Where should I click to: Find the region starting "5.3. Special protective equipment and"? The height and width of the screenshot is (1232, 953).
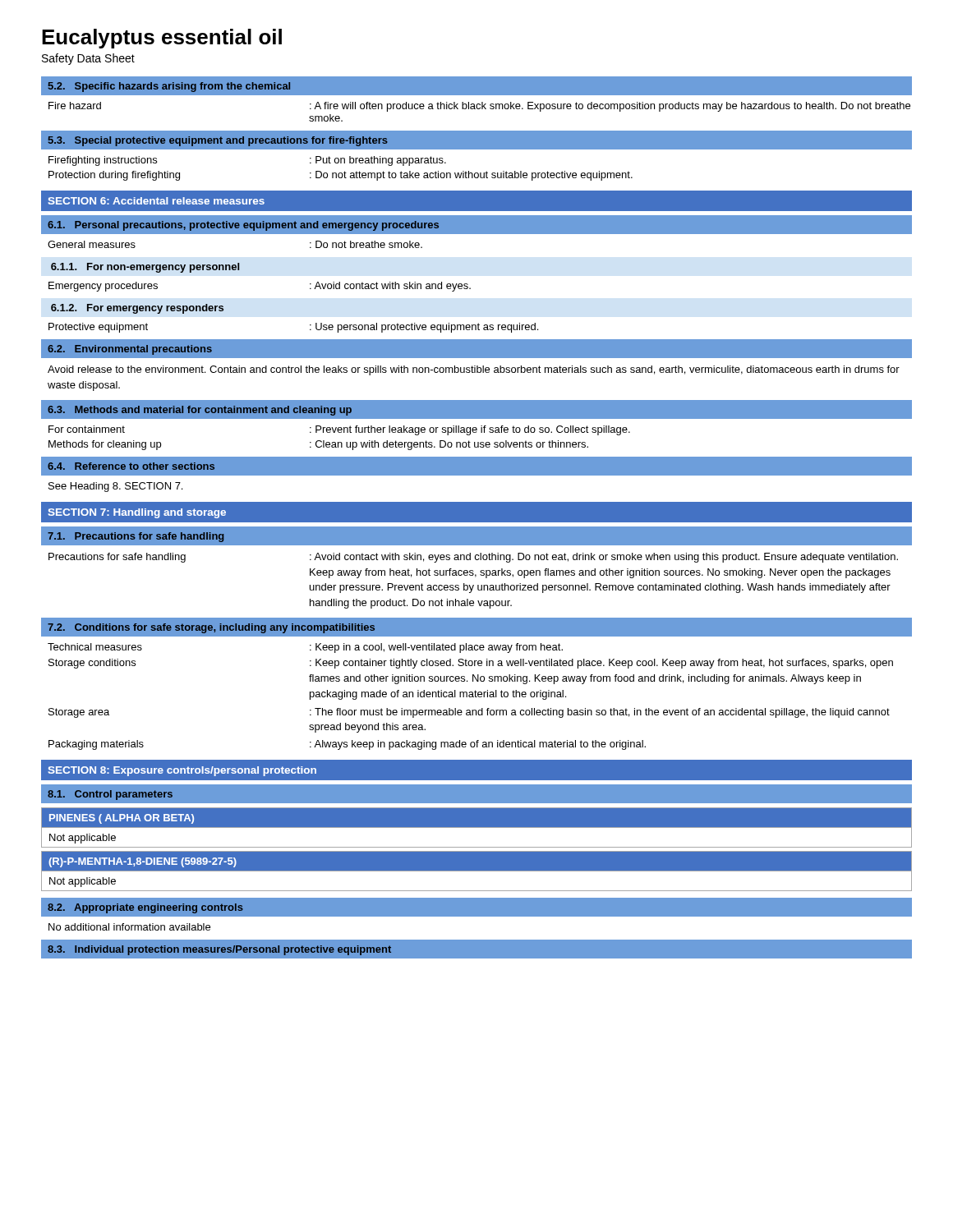[x=218, y=140]
